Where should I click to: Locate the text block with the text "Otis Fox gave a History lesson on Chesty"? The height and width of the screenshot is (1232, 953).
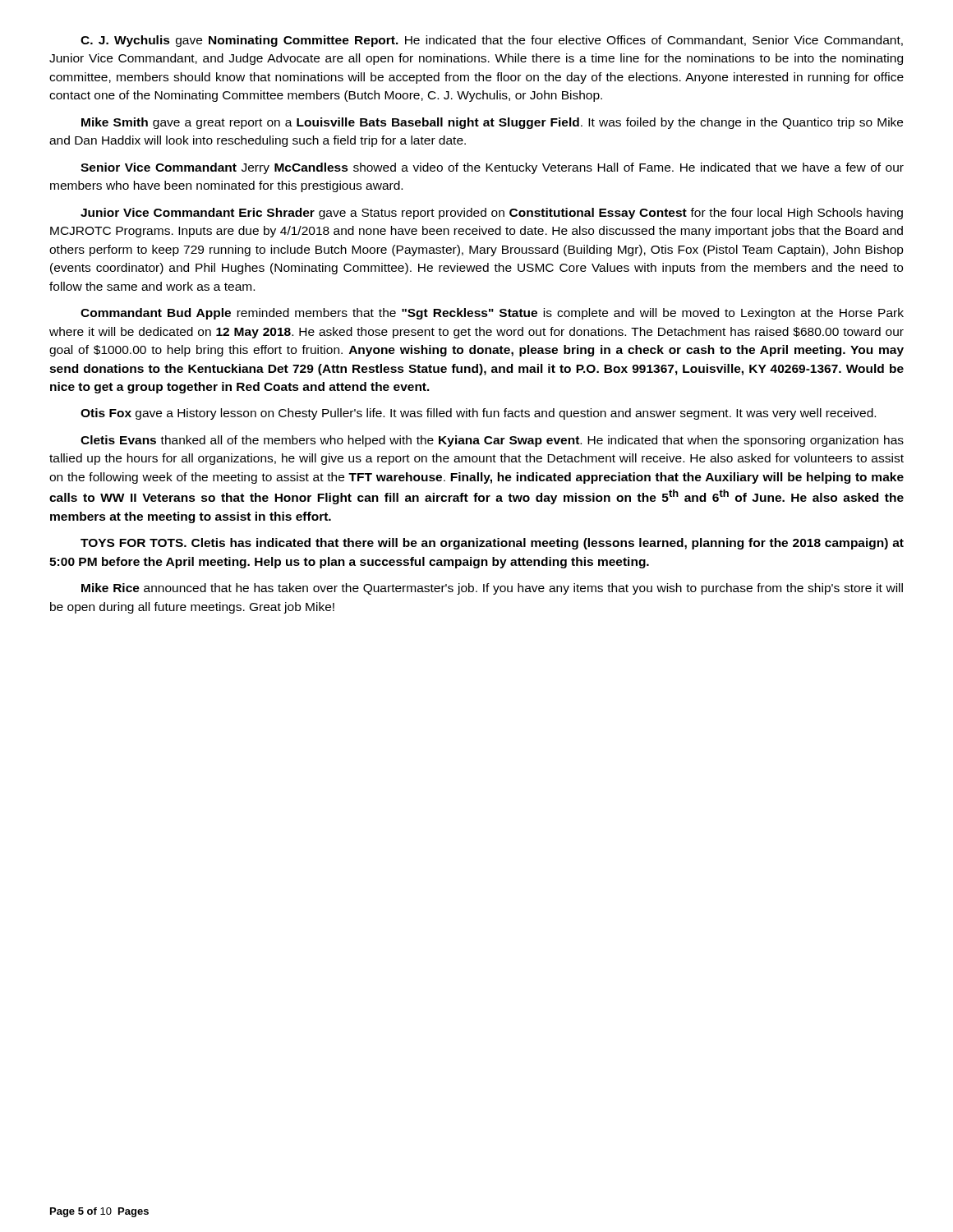(x=476, y=414)
